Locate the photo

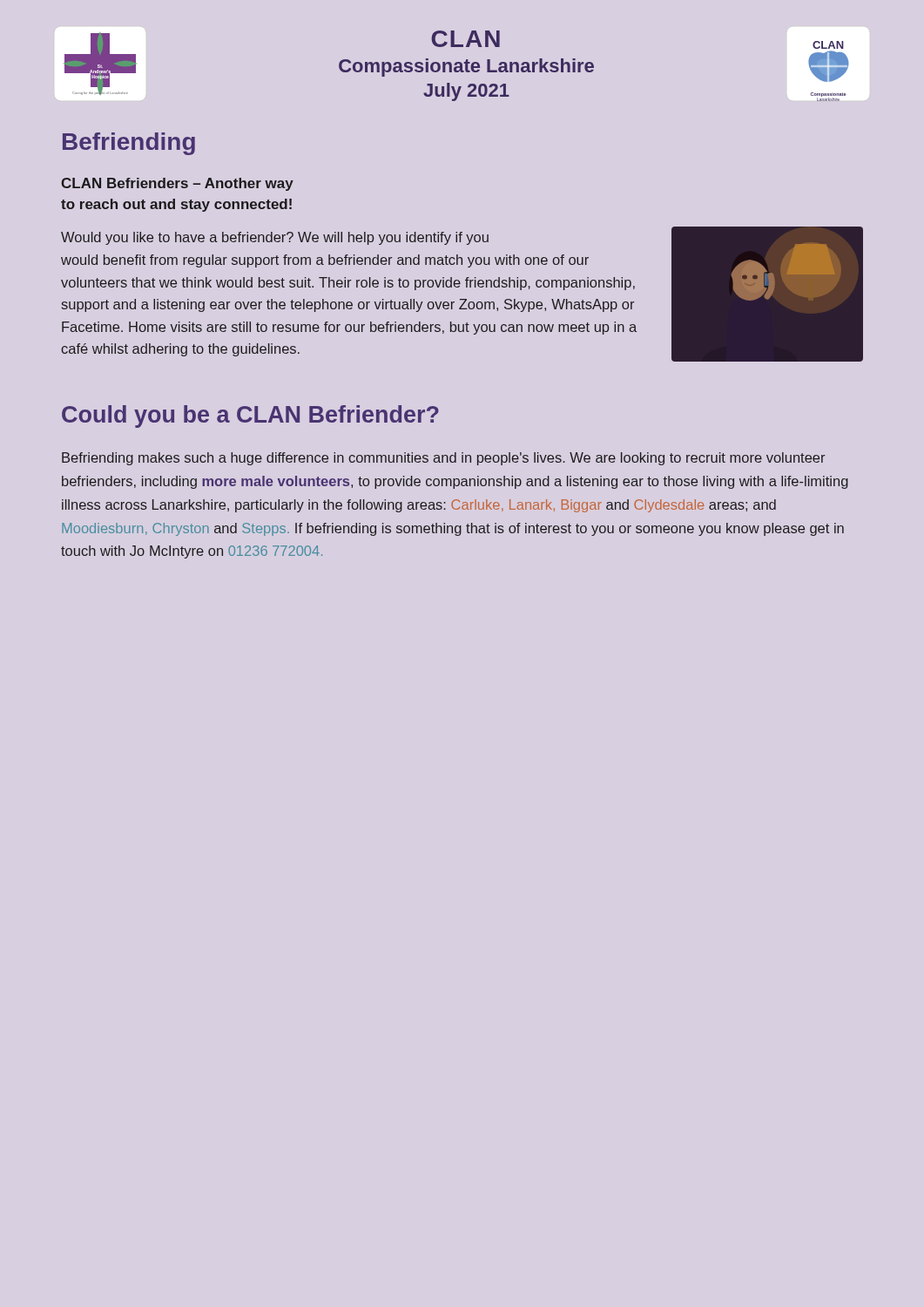pyautogui.click(x=767, y=294)
